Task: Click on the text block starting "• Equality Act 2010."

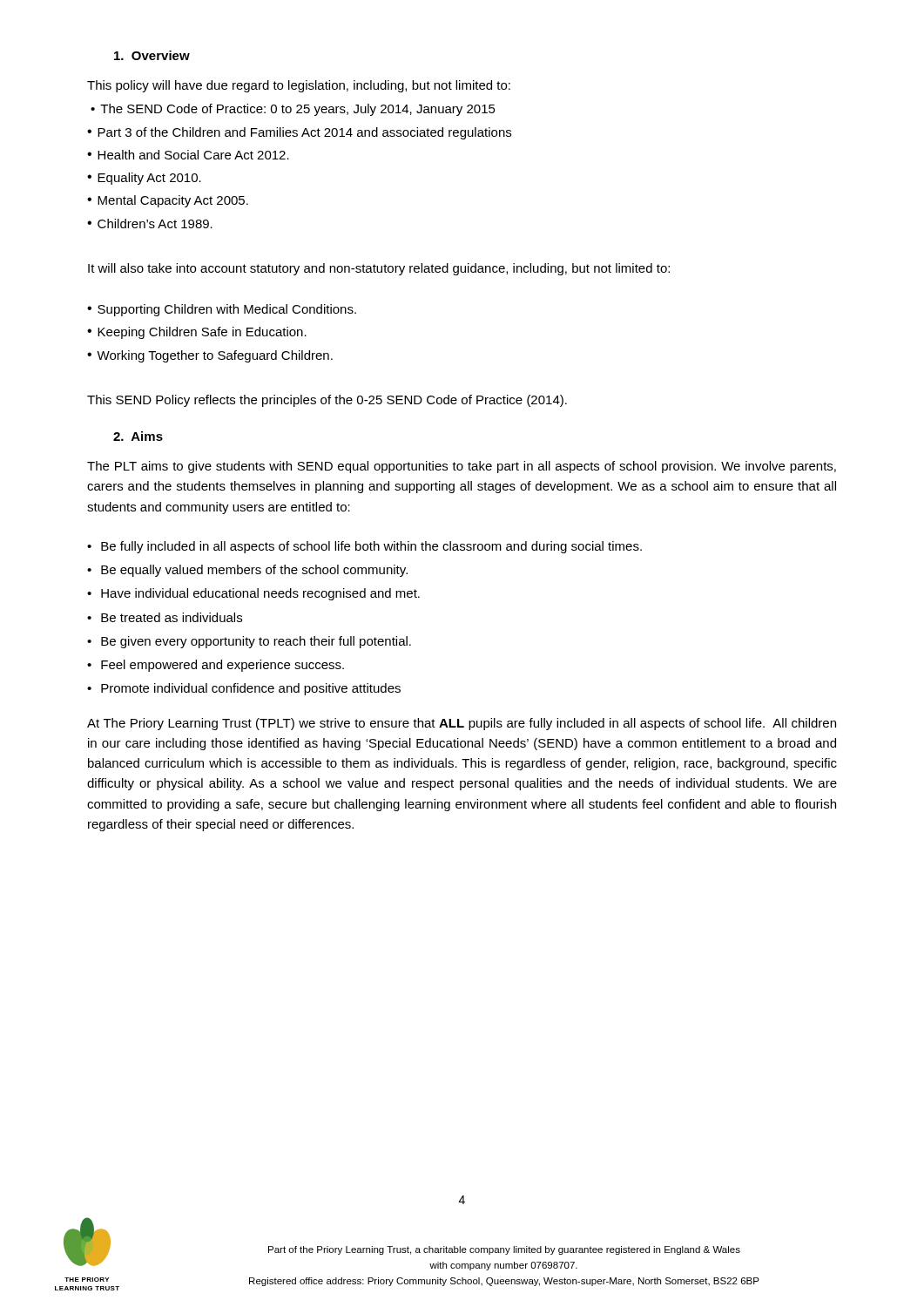Action: tap(144, 177)
